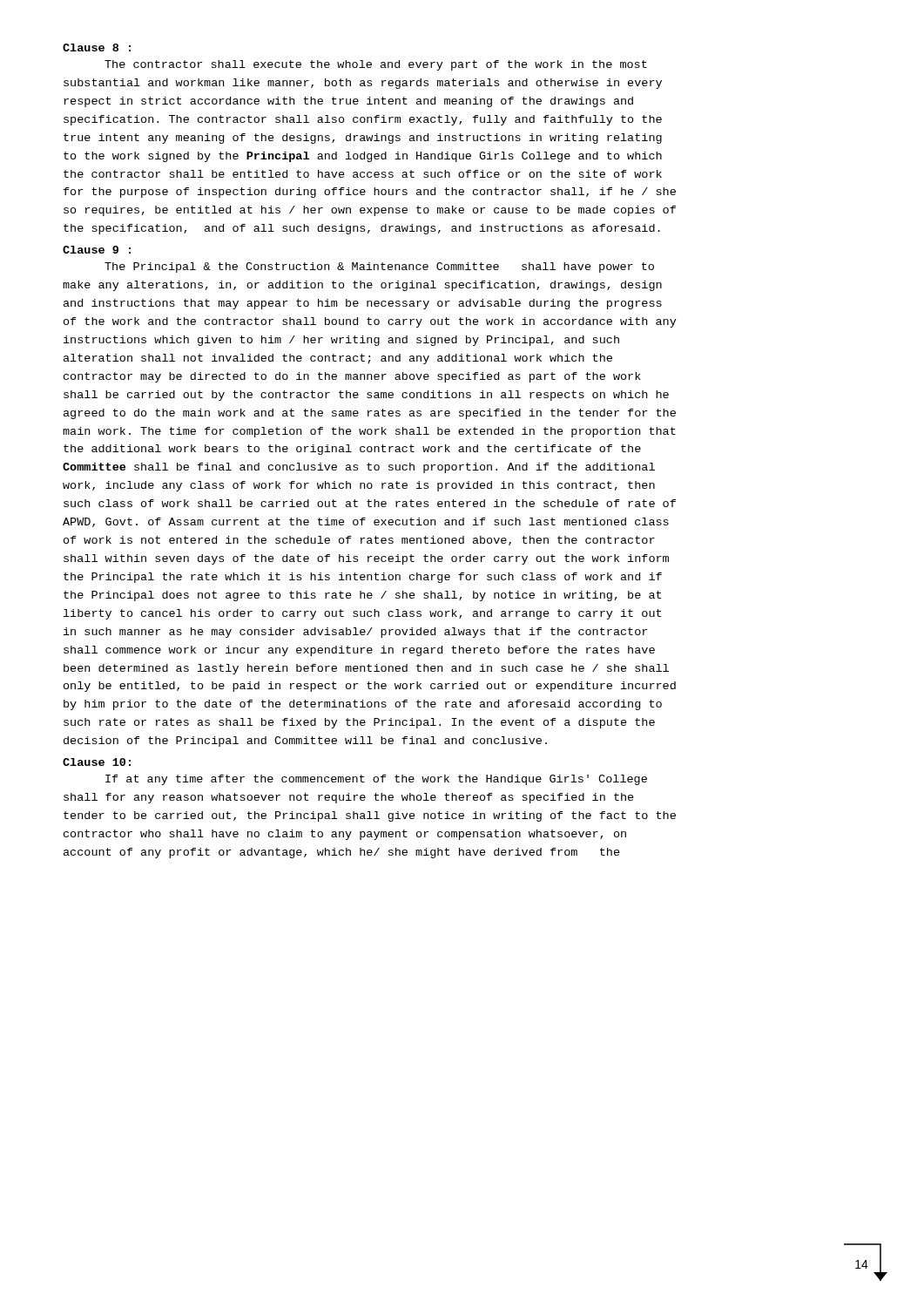This screenshot has height=1307, width=924.
Task: Navigate to the element starting "Clause 10:"
Action: coord(98,763)
